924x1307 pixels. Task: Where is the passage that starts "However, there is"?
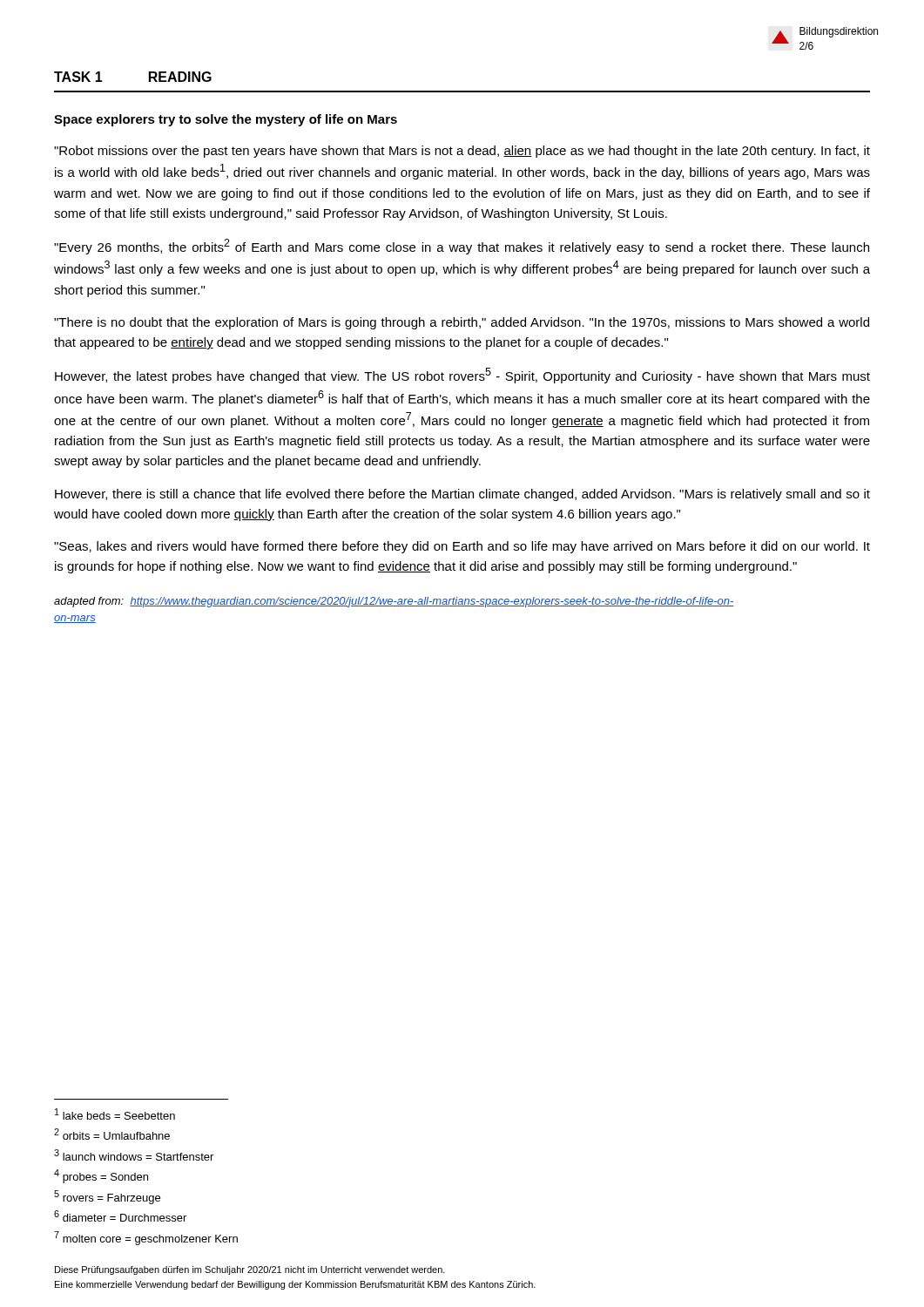(x=462, y=503)
